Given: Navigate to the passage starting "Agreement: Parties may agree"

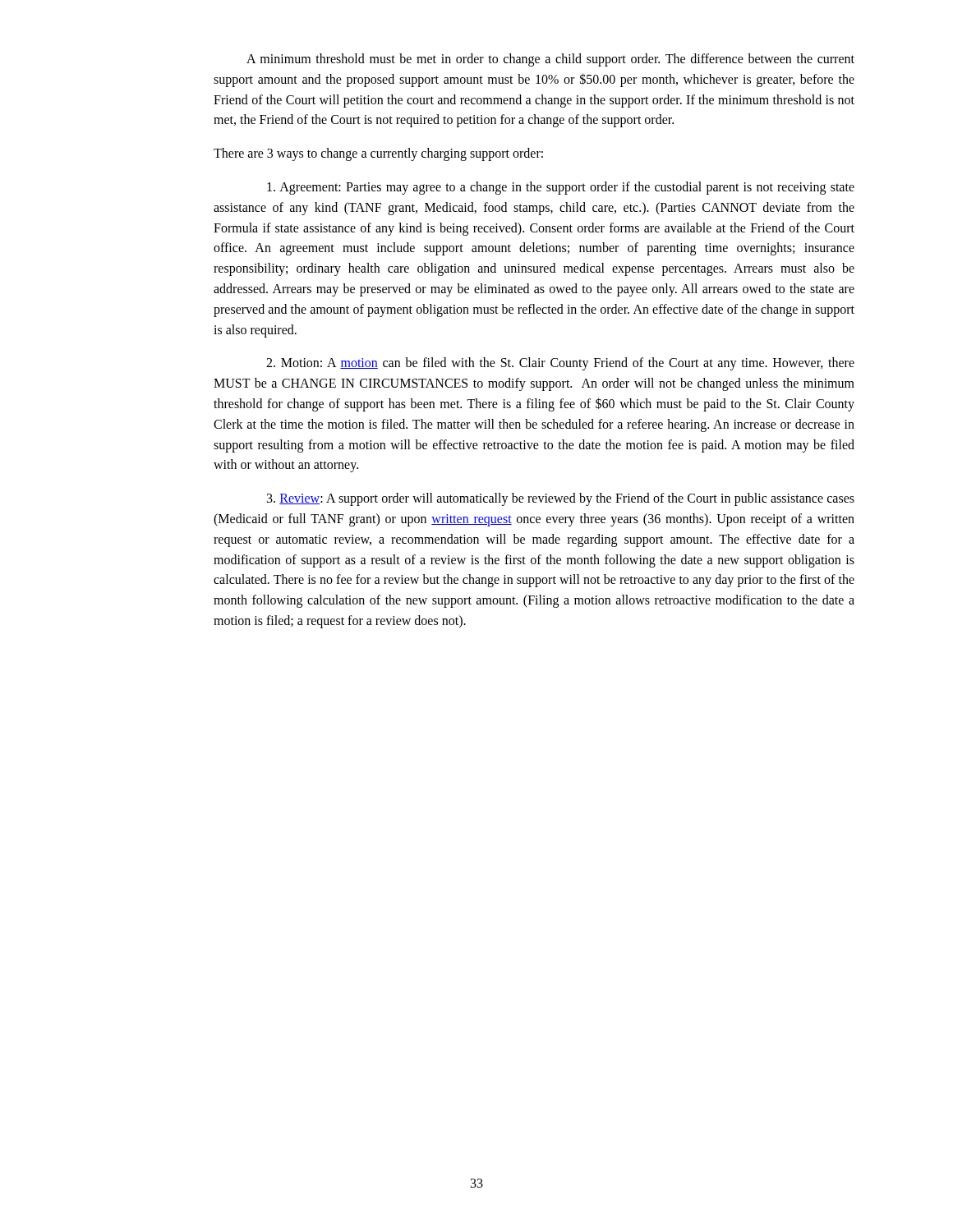Looking at the screenshot, I should (534, 259).
